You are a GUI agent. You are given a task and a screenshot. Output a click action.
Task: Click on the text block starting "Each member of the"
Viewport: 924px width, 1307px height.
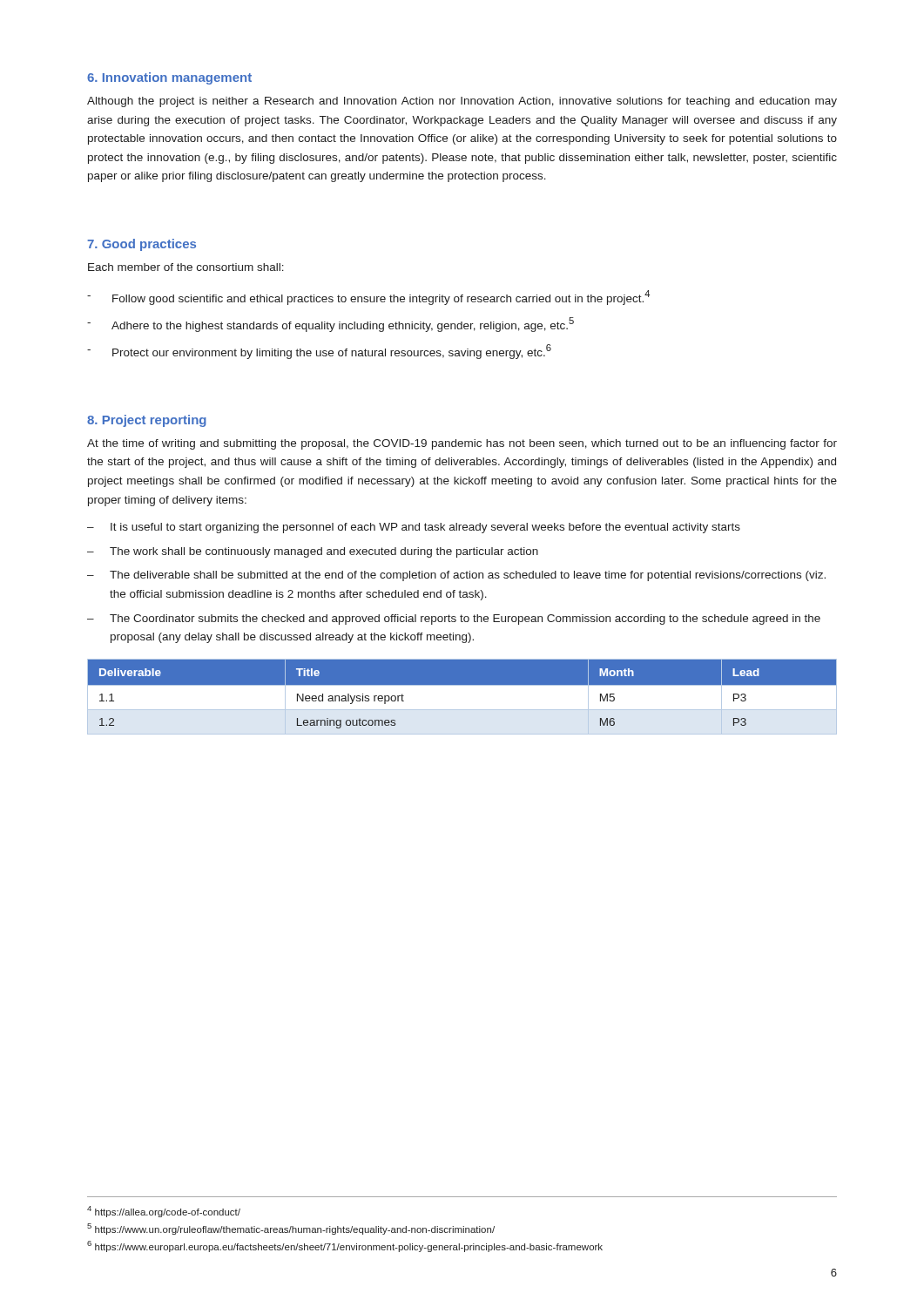[186, 267]
